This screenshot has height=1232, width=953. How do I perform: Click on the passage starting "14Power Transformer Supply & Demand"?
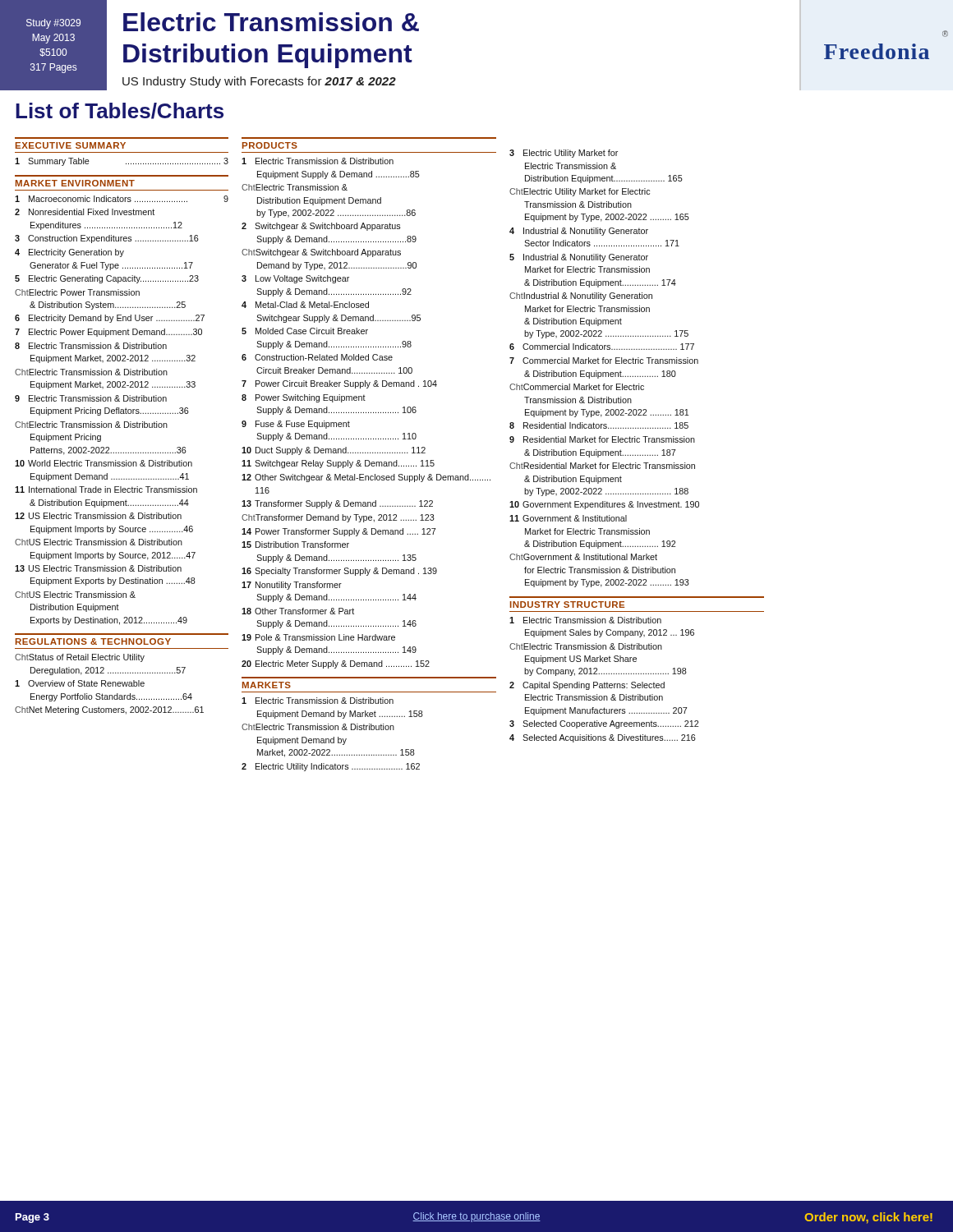(369, 532)
